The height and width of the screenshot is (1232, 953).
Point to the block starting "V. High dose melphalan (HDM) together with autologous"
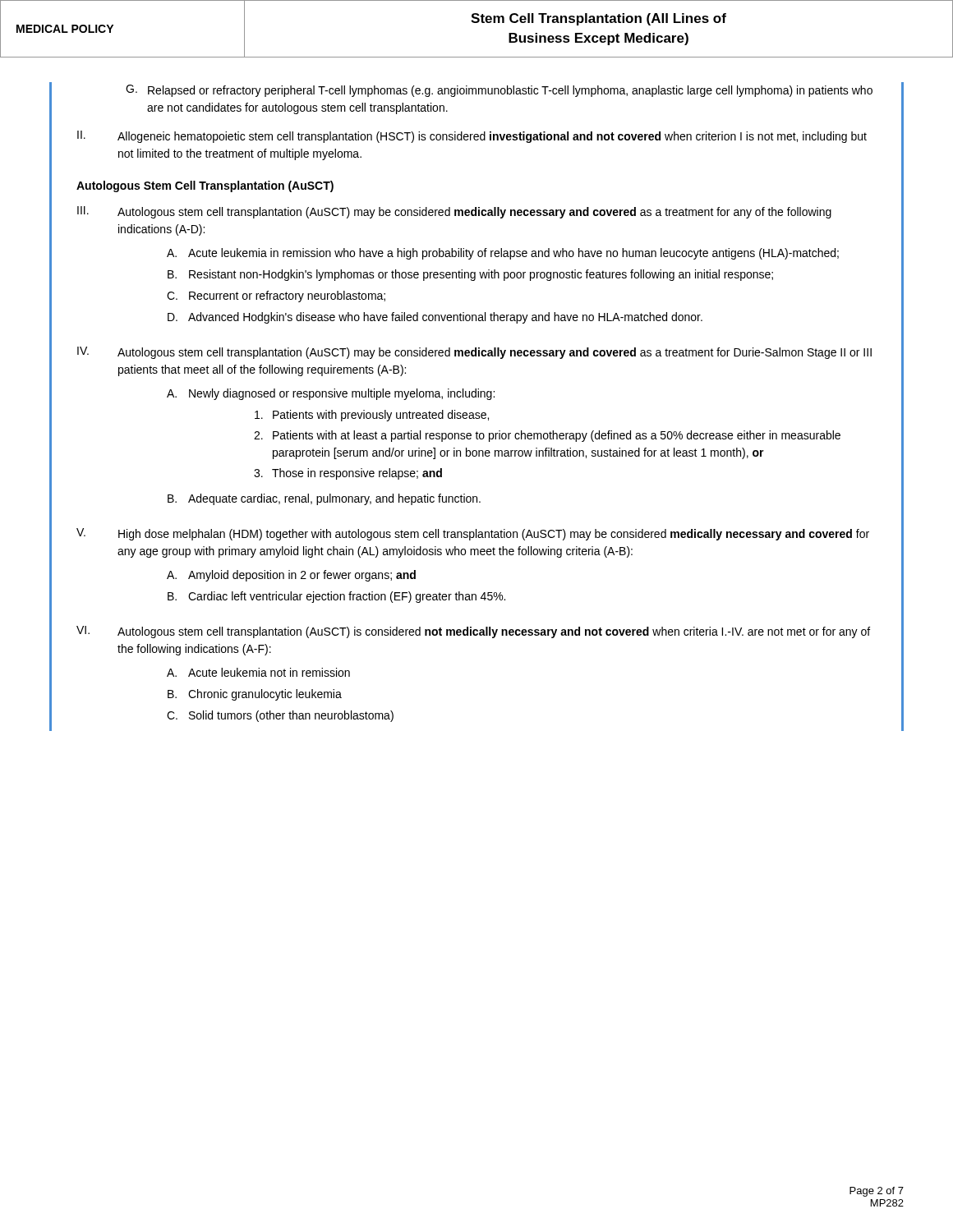[x=473, y=534]
